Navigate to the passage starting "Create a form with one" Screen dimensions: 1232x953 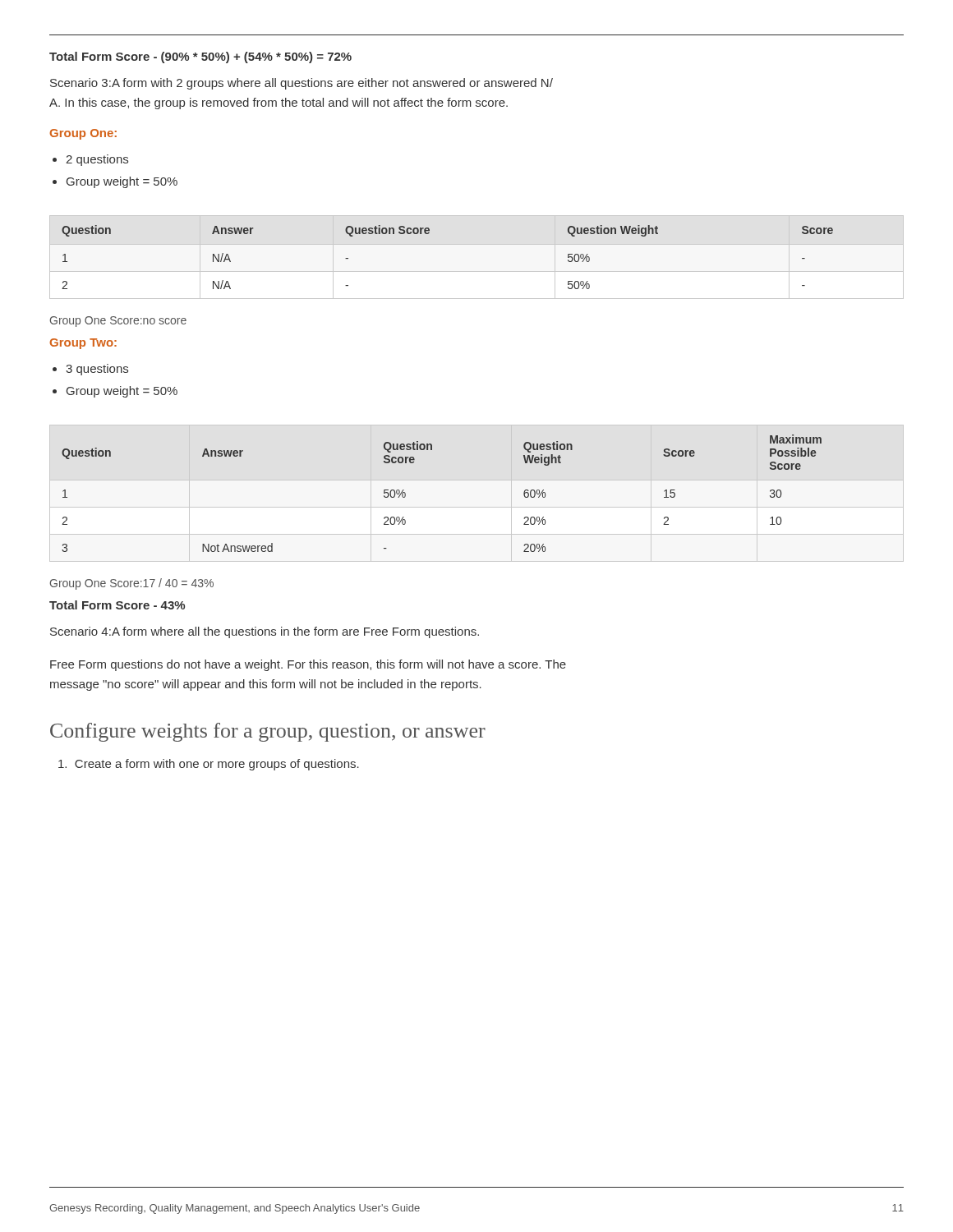point(209,763)
